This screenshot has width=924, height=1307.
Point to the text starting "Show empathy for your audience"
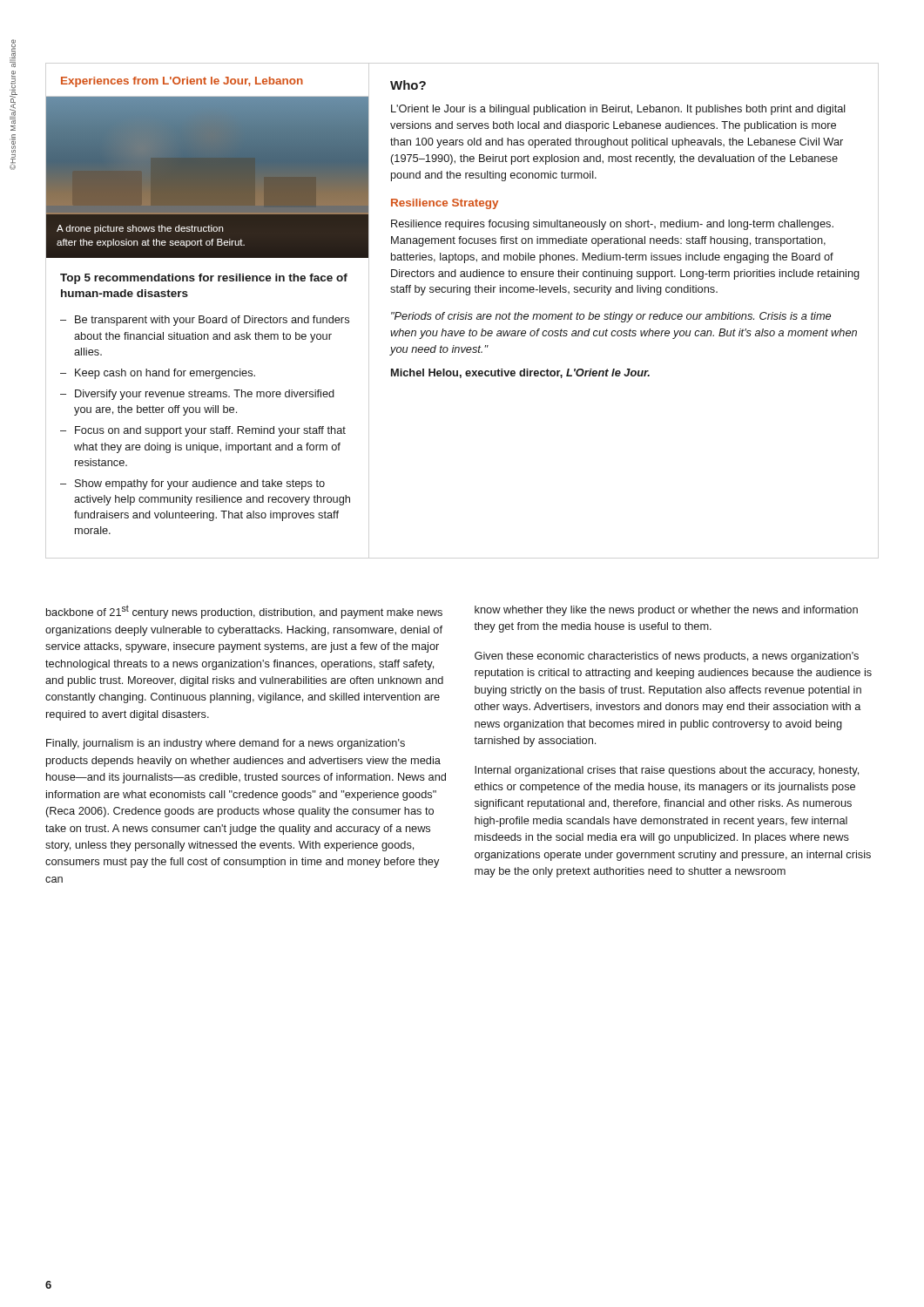coord(212,507)
